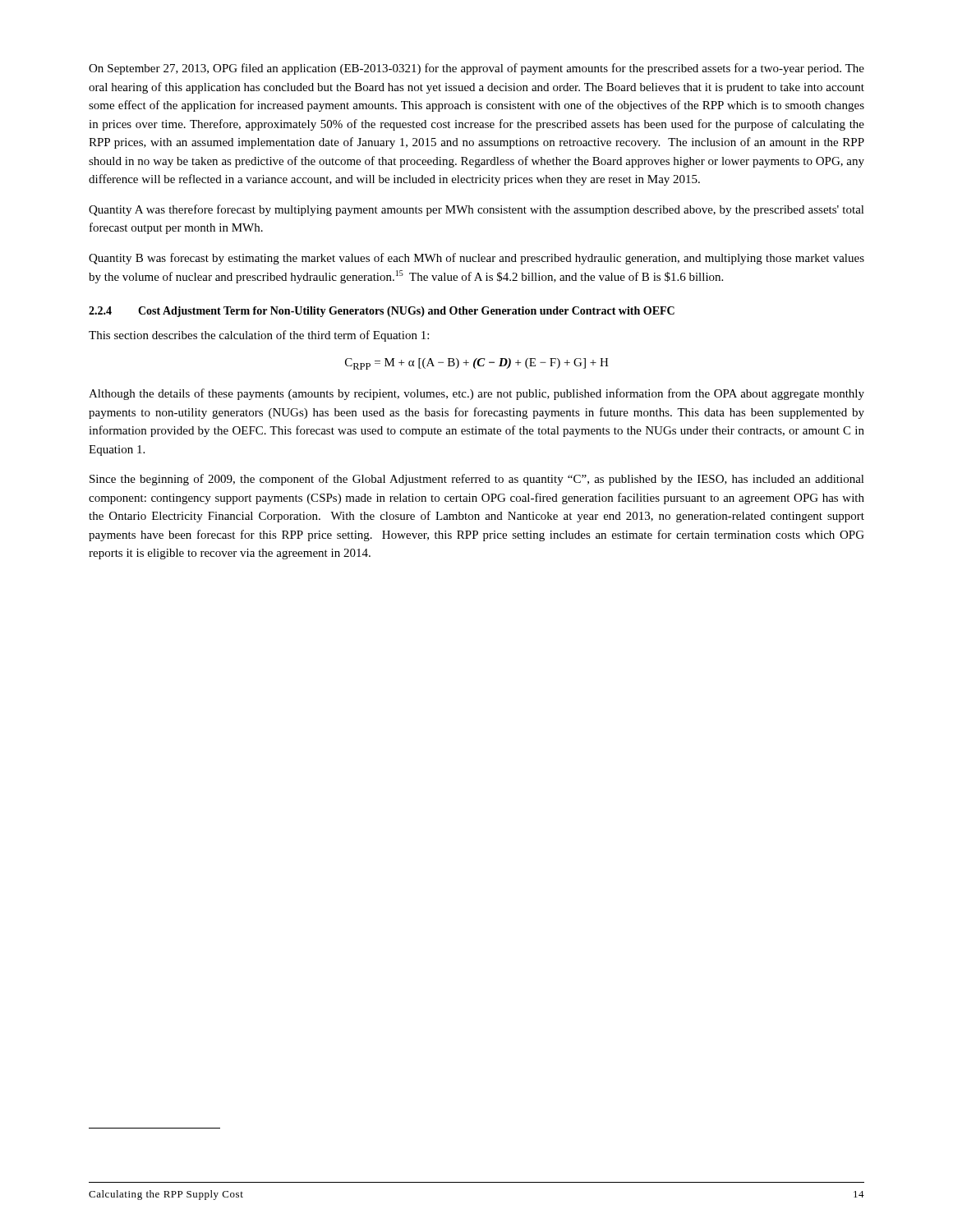Find the text block starting "Although the details of these payments (amounts"
This screenshot has height=1232, width=953.
point(476,421)
